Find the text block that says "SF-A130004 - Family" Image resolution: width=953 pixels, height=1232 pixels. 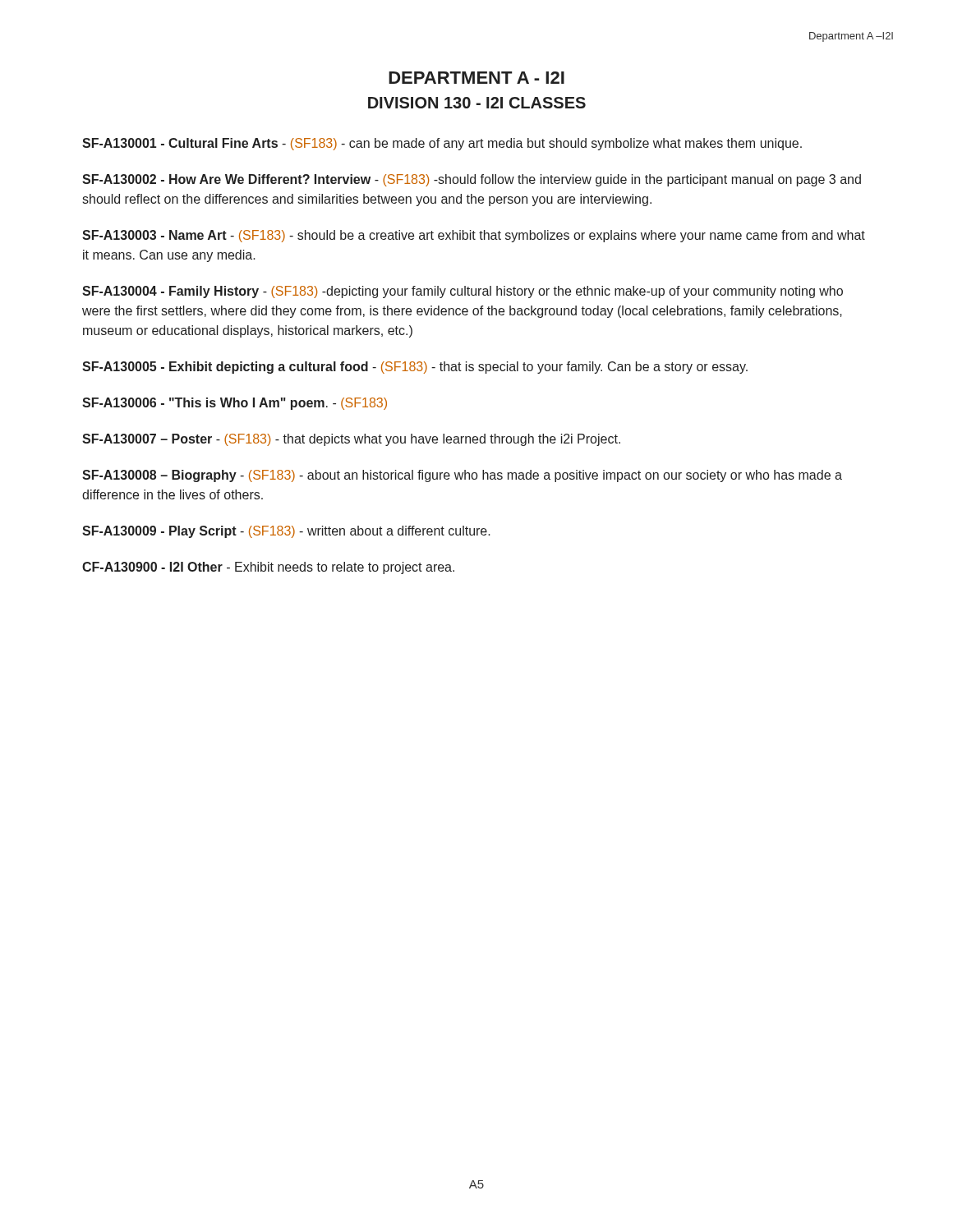463,311
